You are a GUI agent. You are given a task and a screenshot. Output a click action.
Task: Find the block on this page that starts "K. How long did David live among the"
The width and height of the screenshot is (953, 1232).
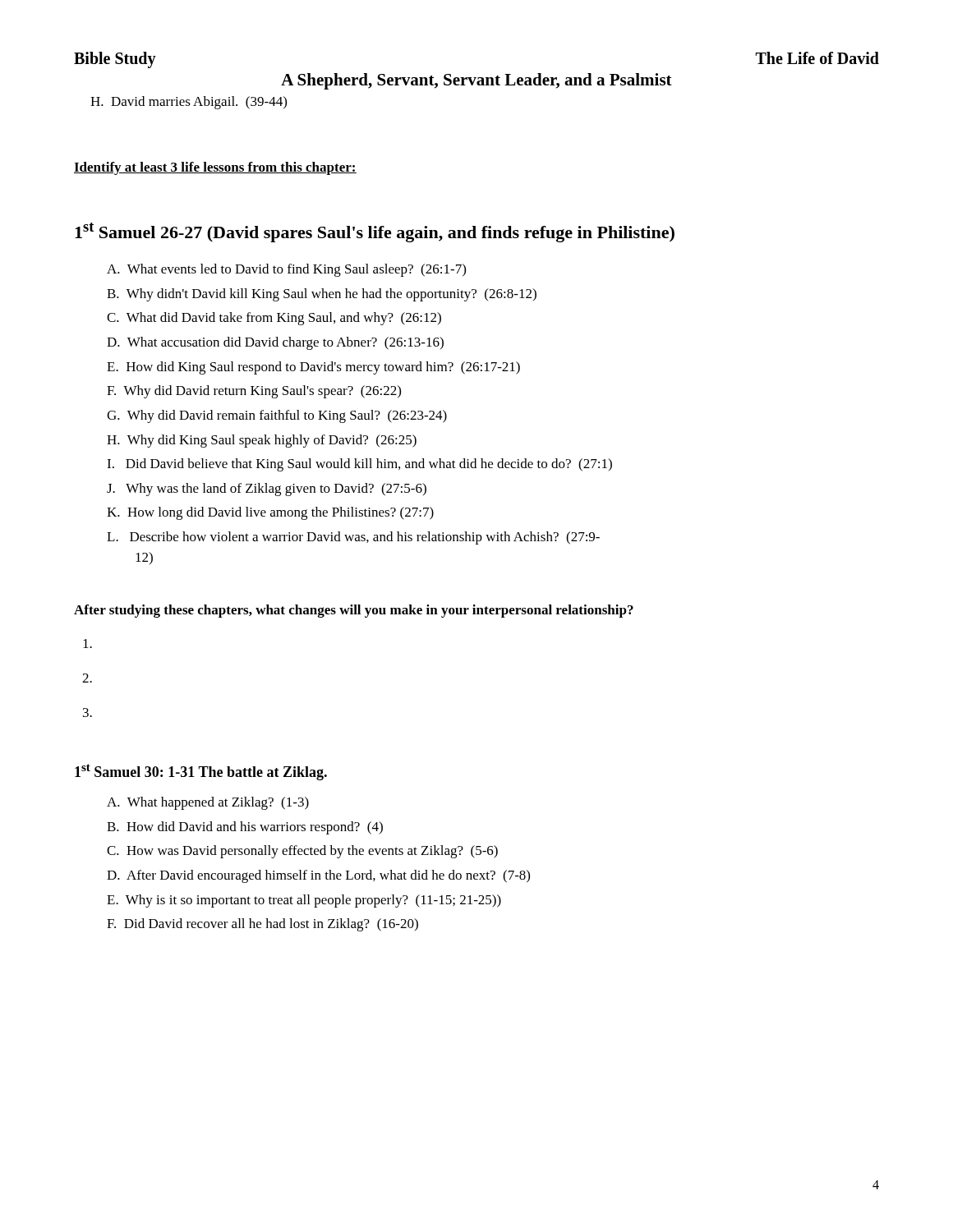pyautogui.click(x=270, y=512)
